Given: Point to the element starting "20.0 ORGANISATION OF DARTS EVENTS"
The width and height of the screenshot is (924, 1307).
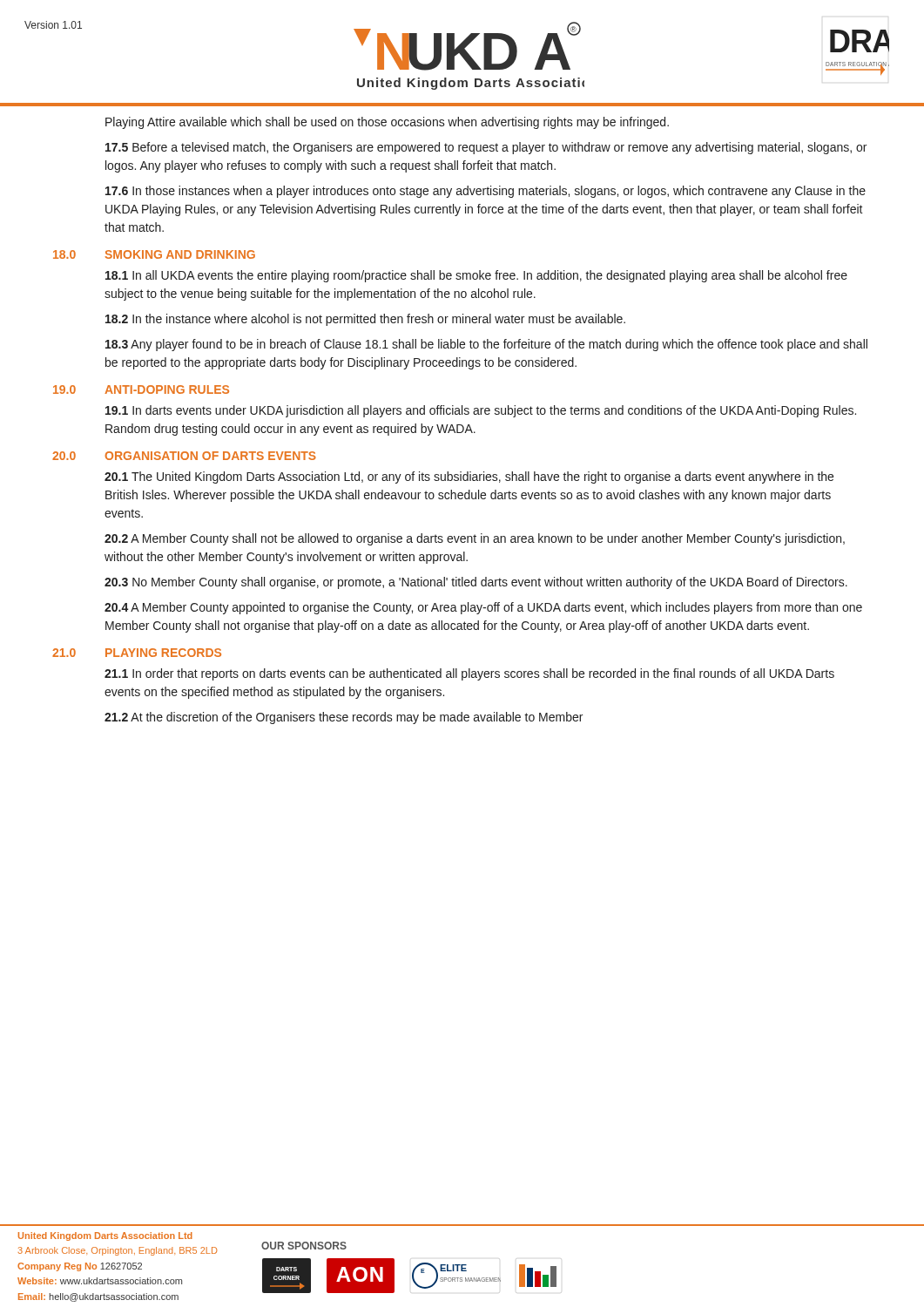Looking at the screenshot, I should click(x=184, y=456).
